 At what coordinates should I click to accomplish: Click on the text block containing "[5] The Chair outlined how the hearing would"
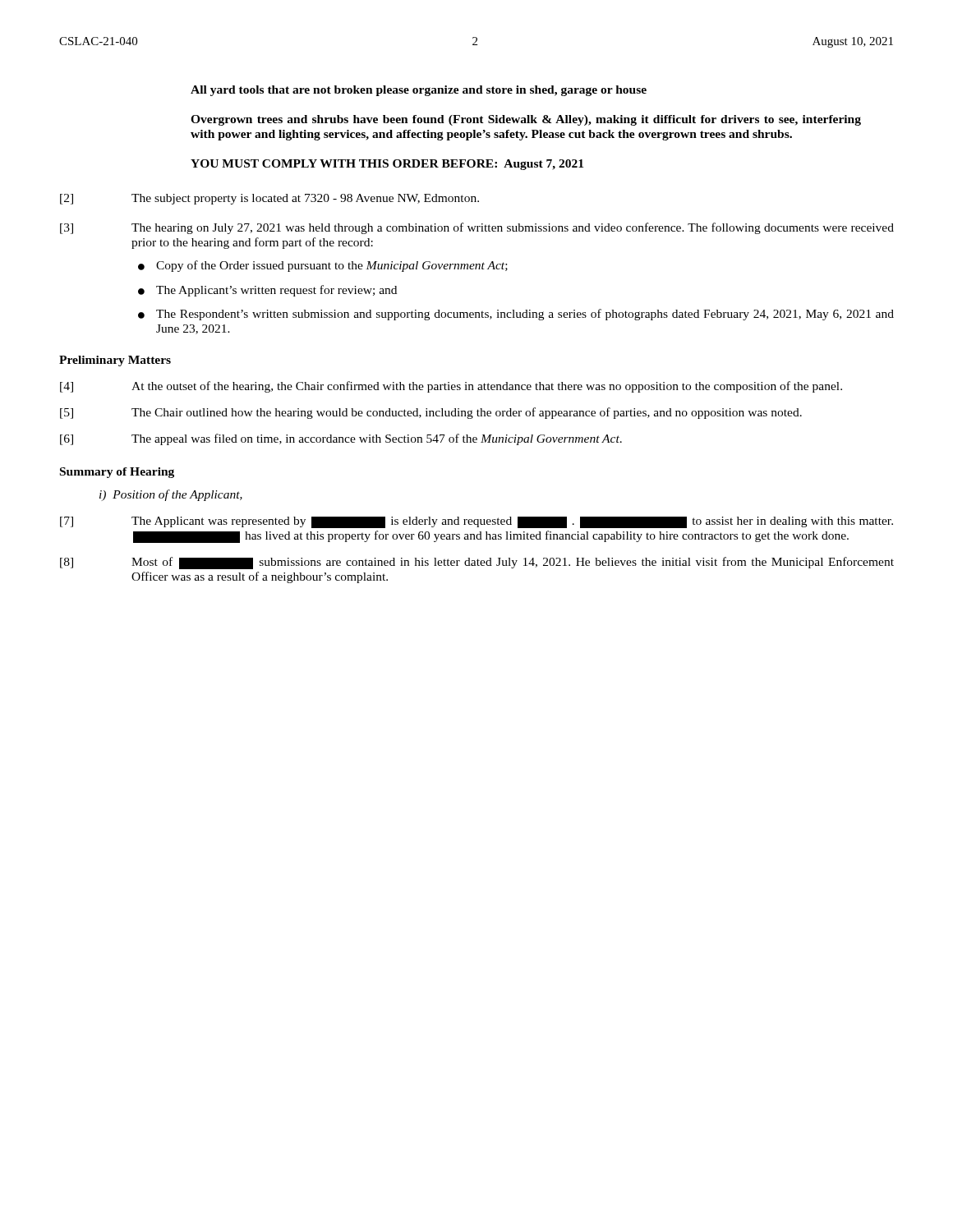(476, 412)
